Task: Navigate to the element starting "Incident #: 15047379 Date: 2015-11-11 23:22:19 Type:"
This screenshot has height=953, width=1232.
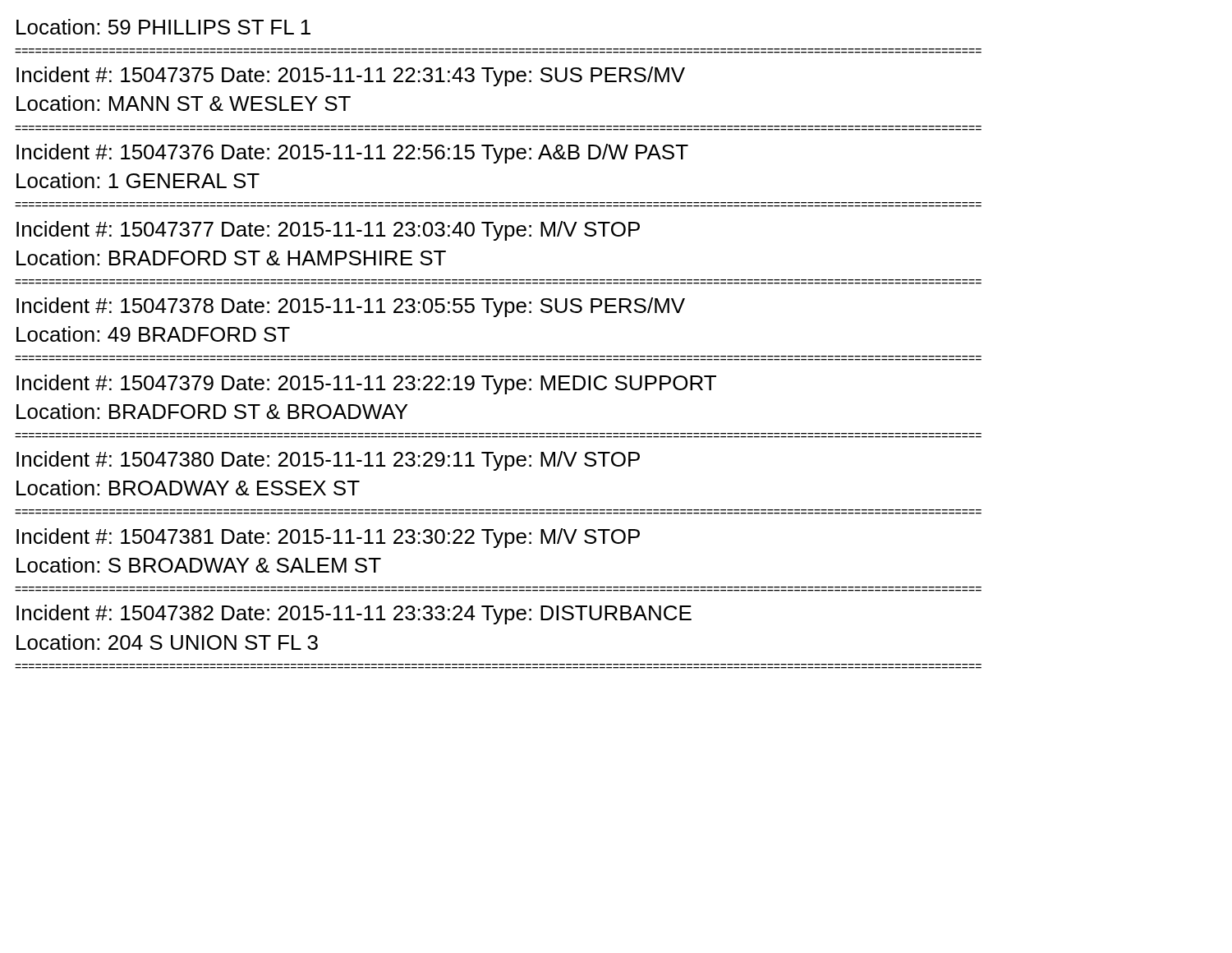Action: coord(616,397)
